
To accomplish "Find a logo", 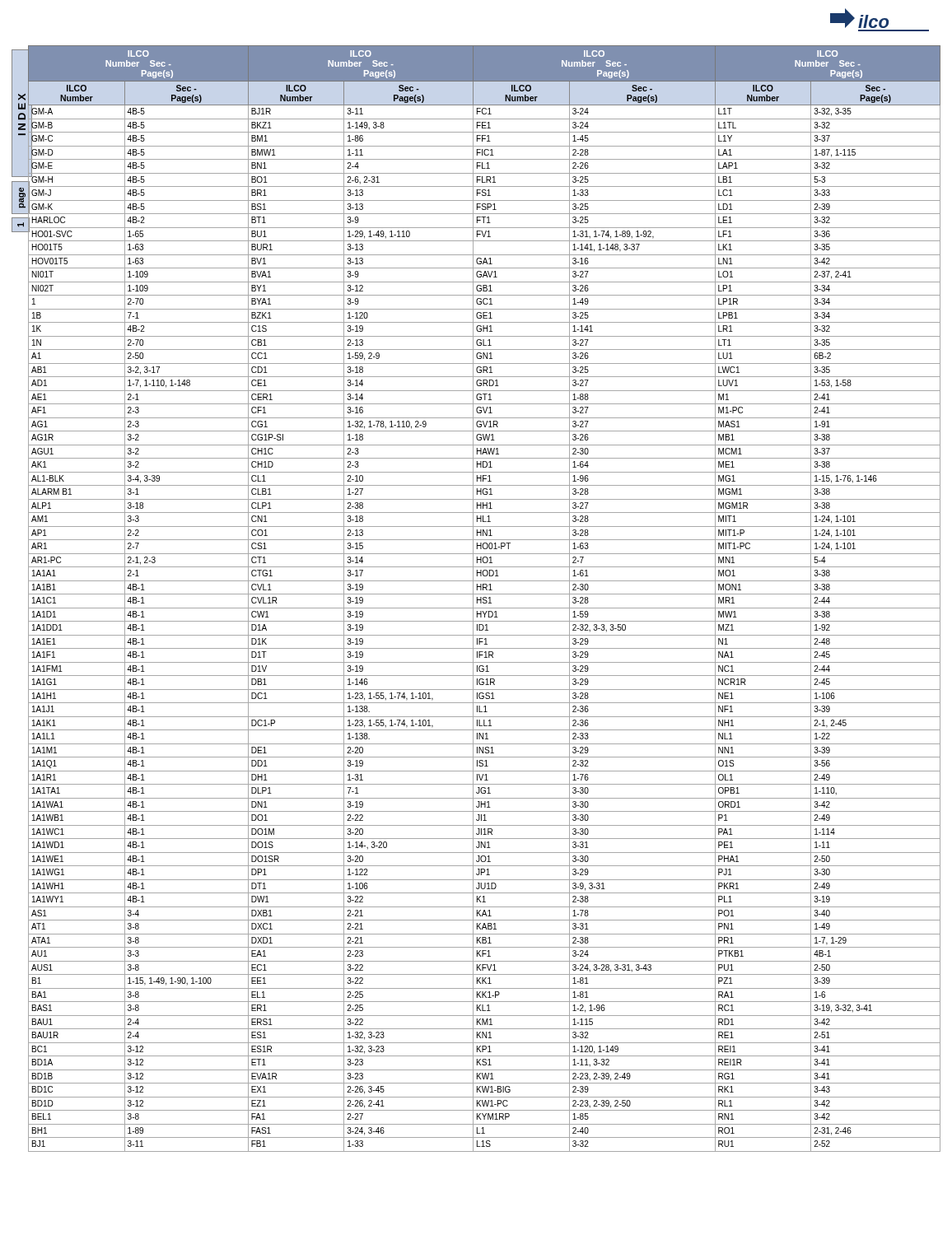I will pos(884,25).
